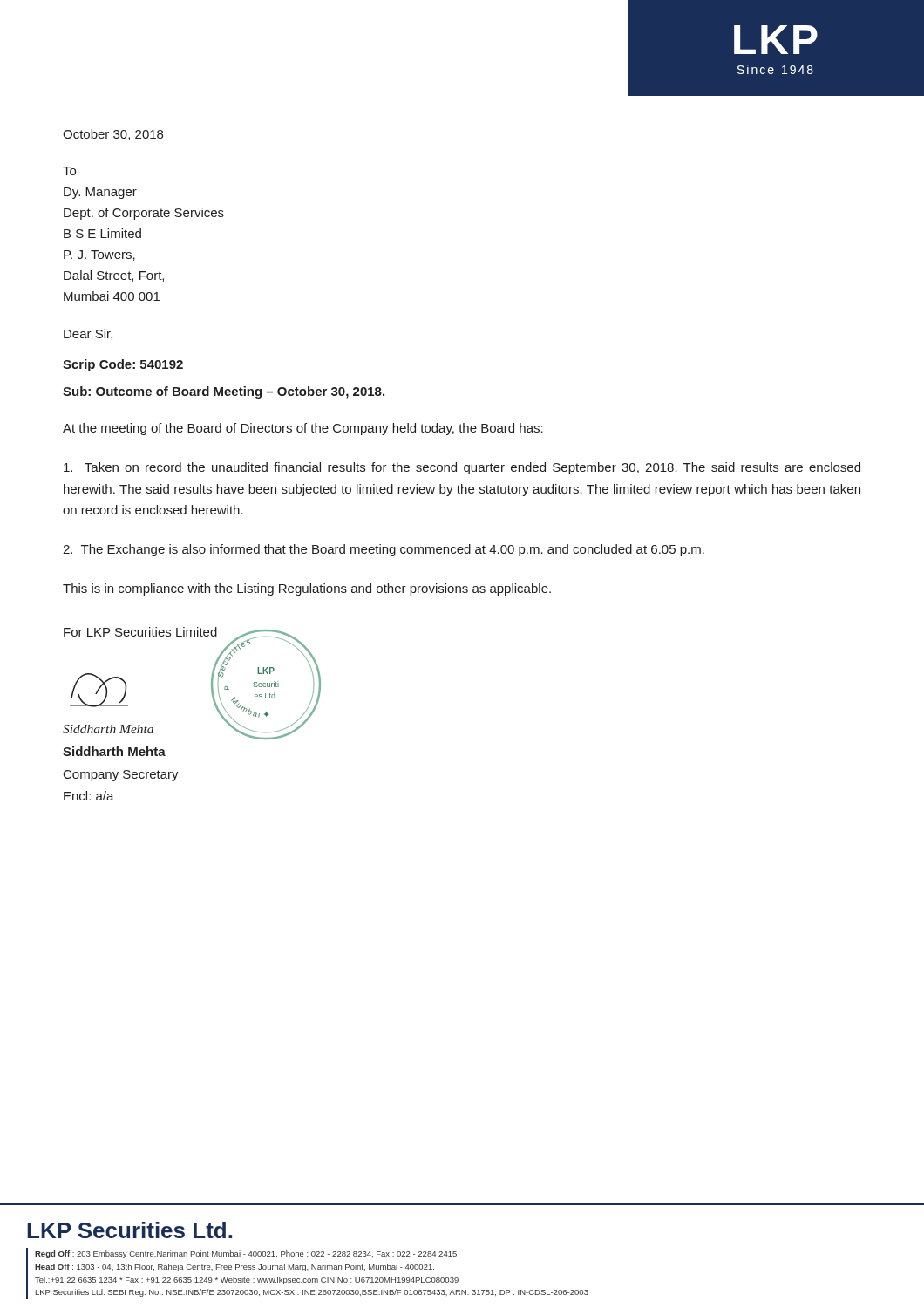924x1308 pixels.
Task: Click on the region starting "To Dy. Manager"
Action: tap(143, 233)
